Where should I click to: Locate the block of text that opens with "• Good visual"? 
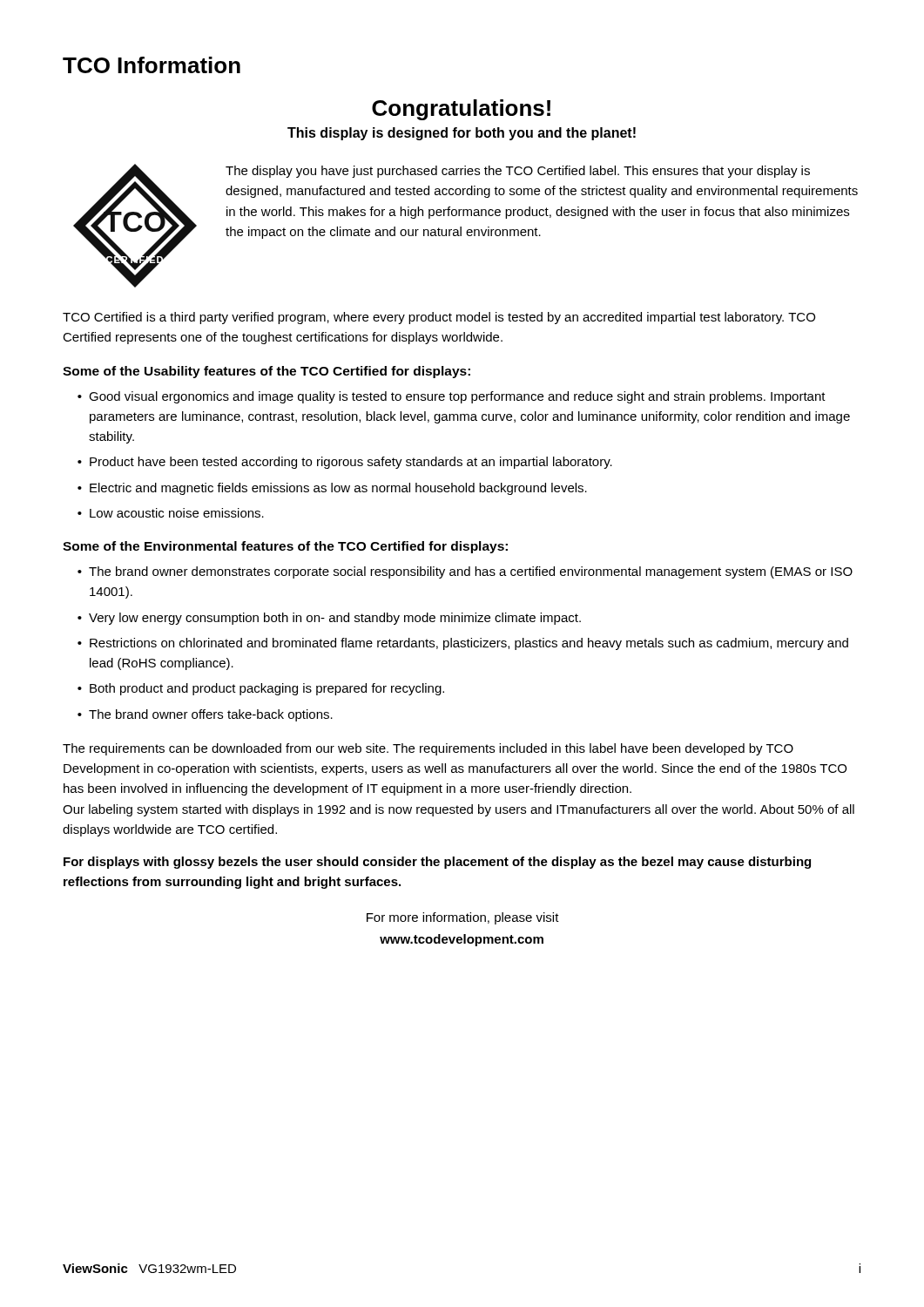click(462, 416)
